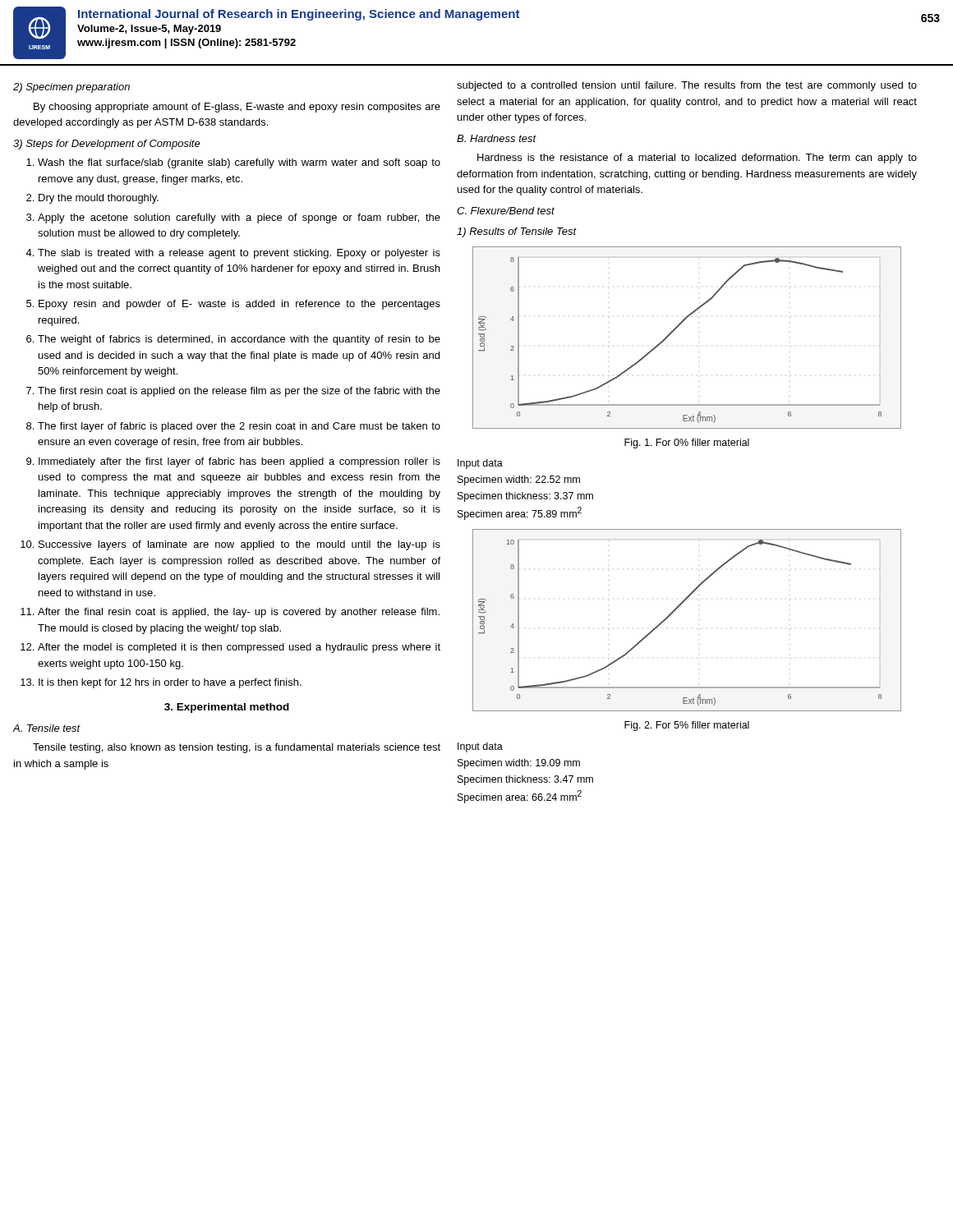Point to "2) Specimen preparation"
953x1232 pixels.
[x=71, y=88]
